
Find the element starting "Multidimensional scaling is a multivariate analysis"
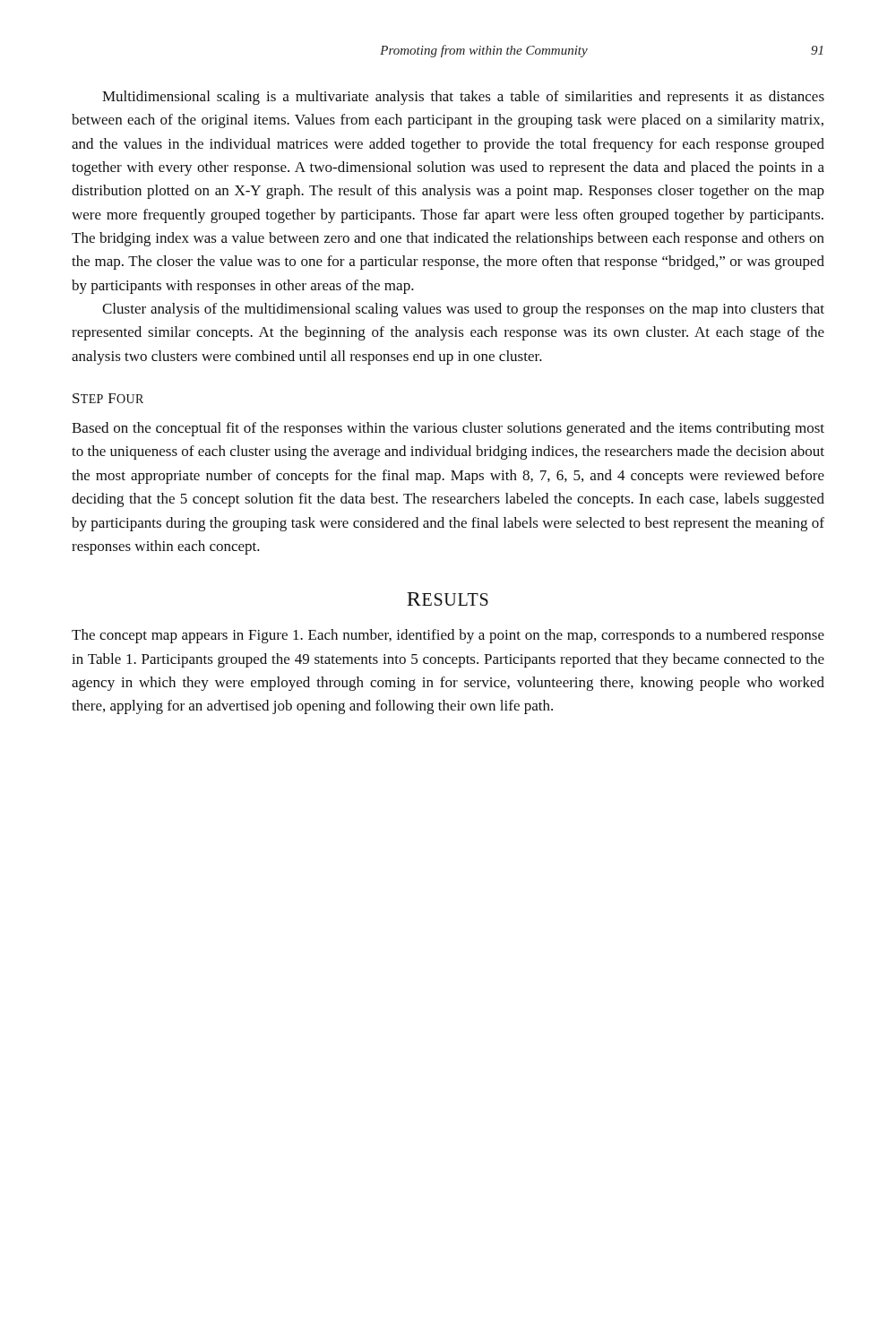tap(448, 191)
